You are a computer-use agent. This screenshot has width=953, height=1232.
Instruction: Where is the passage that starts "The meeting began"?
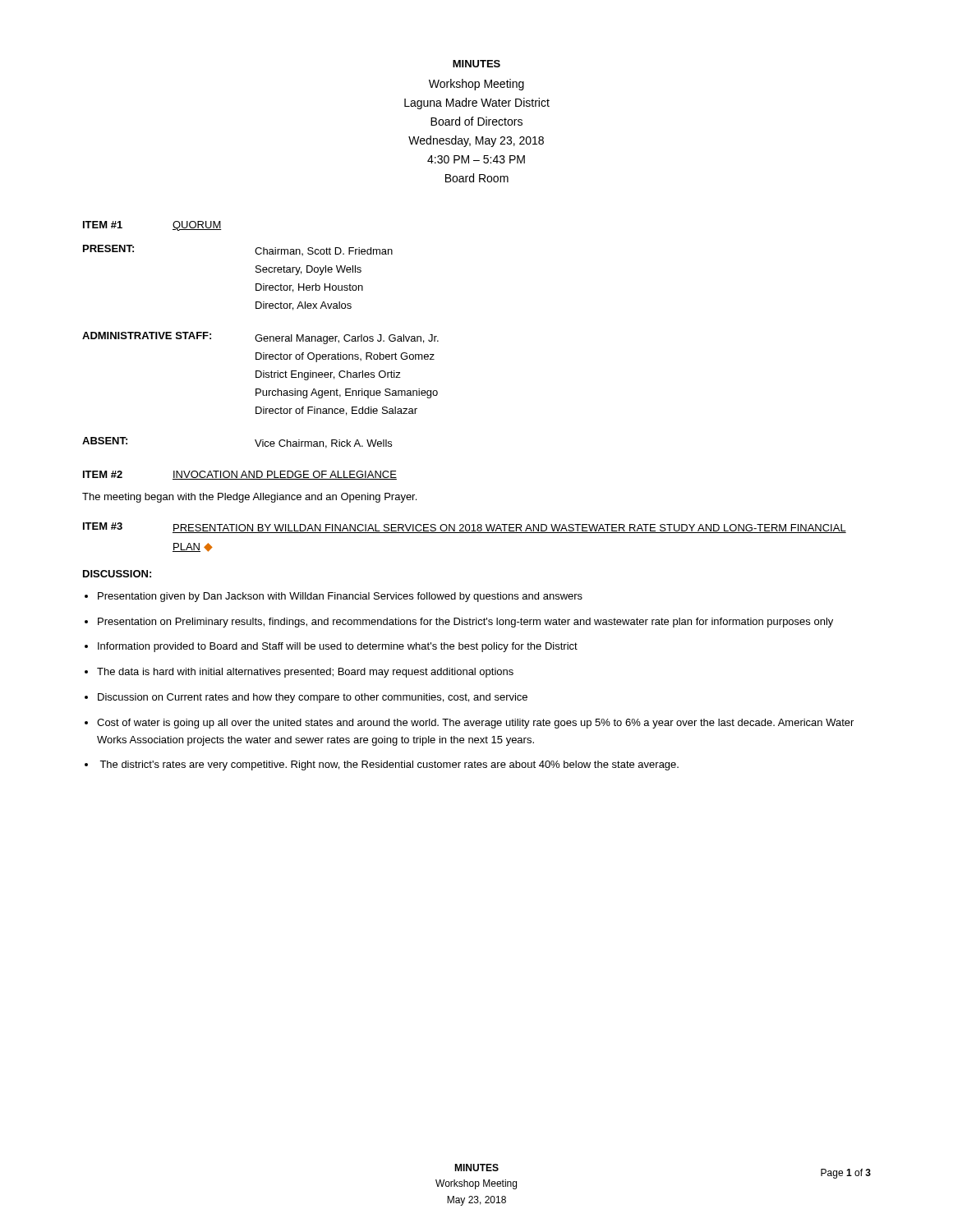[x=250, y=496]
